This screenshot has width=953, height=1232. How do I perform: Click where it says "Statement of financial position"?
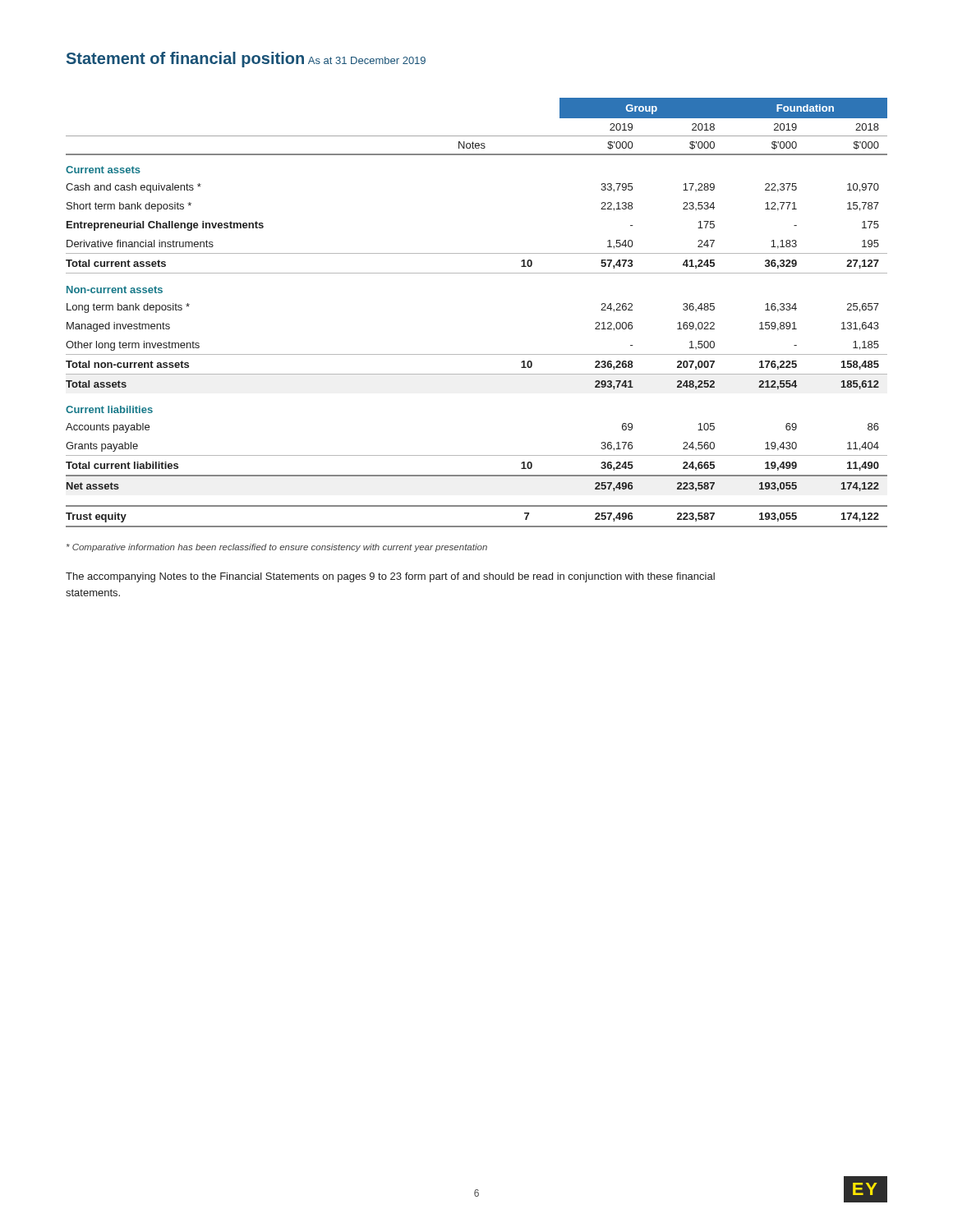185,58
